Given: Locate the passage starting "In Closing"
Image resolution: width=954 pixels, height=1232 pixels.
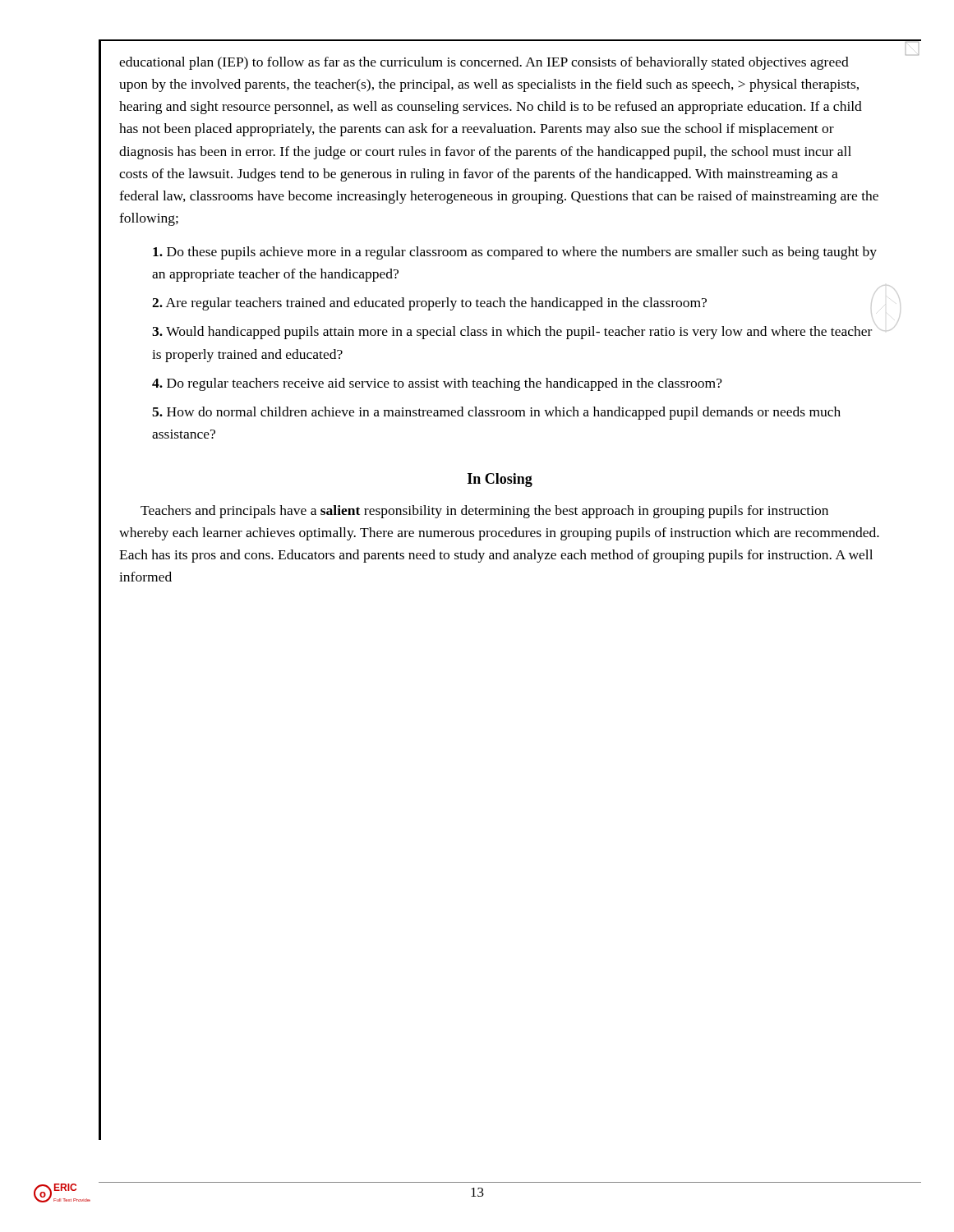Looking at the screenshot, I should coord(500,479).
